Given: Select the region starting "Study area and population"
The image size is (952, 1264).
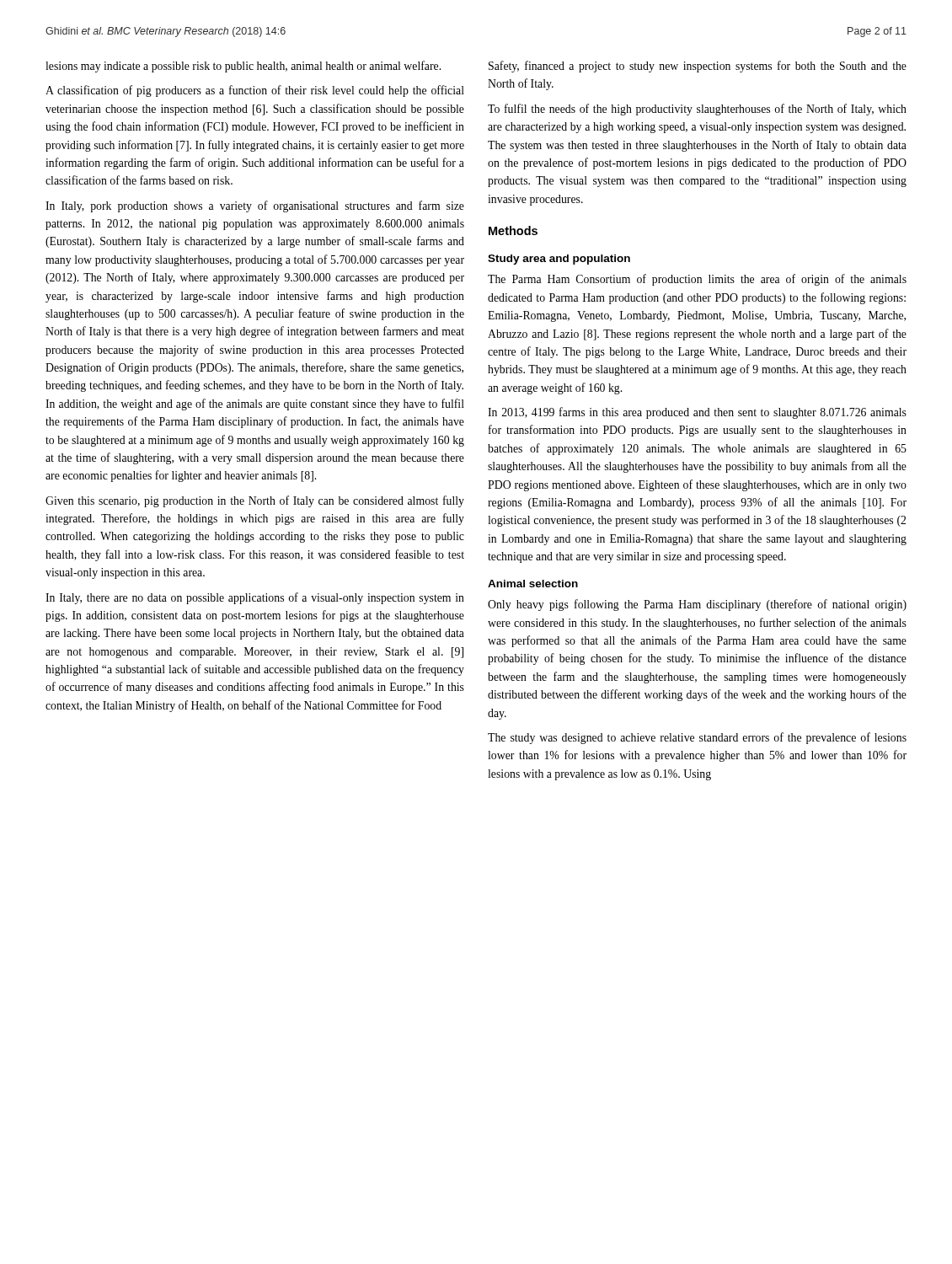Looking at the screenshot, I should (559, 259).
